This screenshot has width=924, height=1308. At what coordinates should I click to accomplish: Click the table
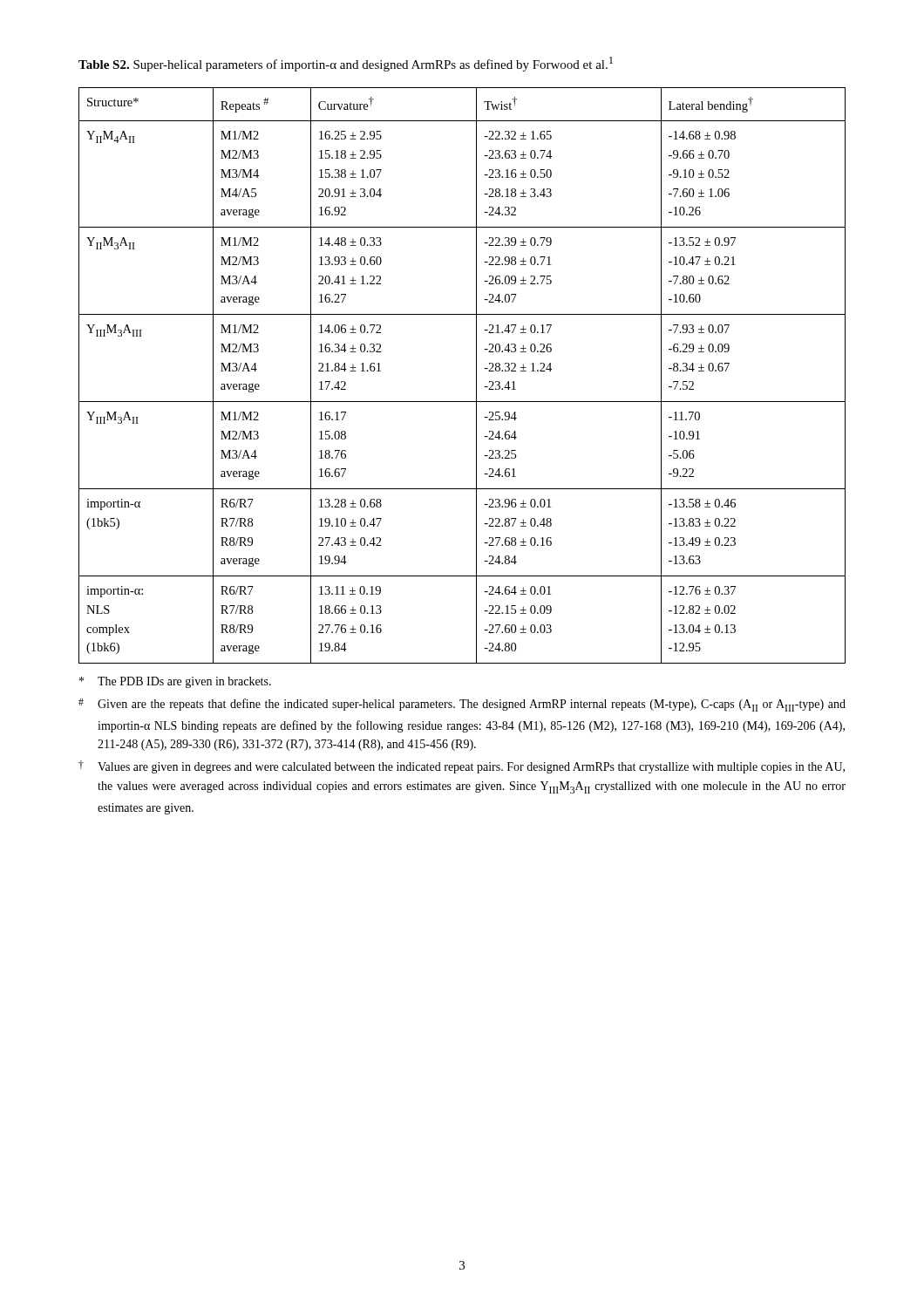(x=462, y=375)
